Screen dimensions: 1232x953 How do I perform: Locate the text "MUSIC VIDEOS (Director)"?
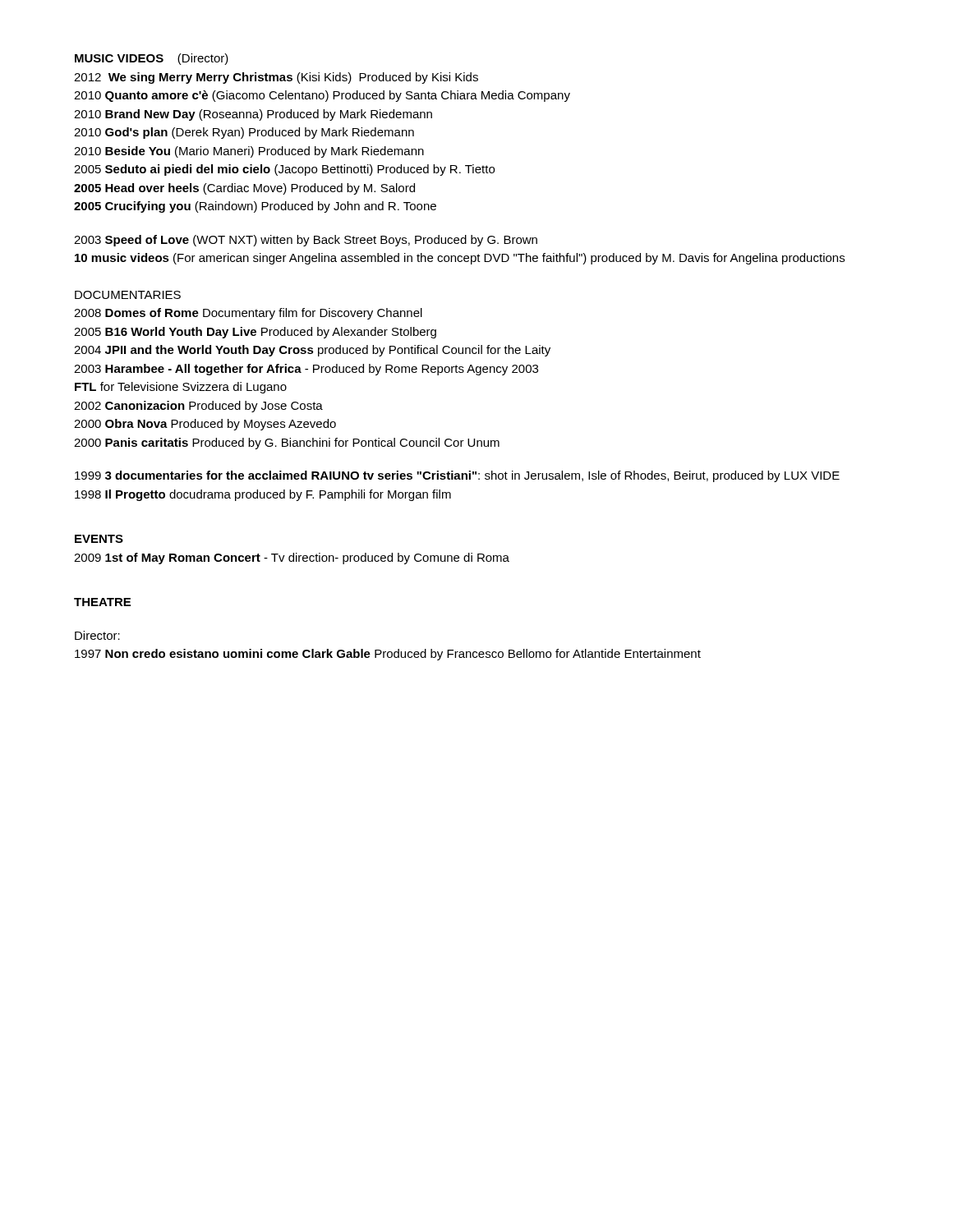point(151,59)
